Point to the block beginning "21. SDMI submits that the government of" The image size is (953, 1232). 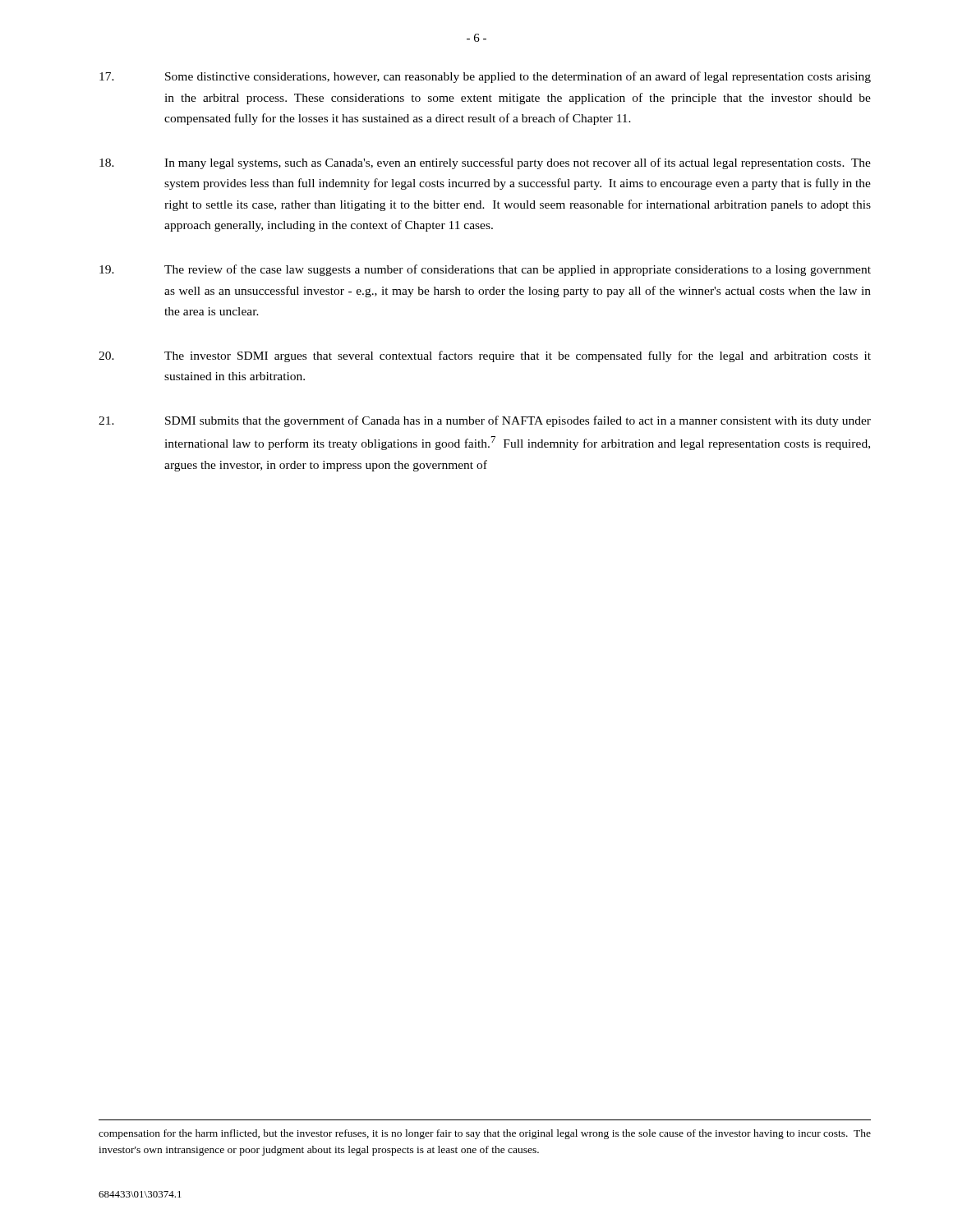point(485,442)
